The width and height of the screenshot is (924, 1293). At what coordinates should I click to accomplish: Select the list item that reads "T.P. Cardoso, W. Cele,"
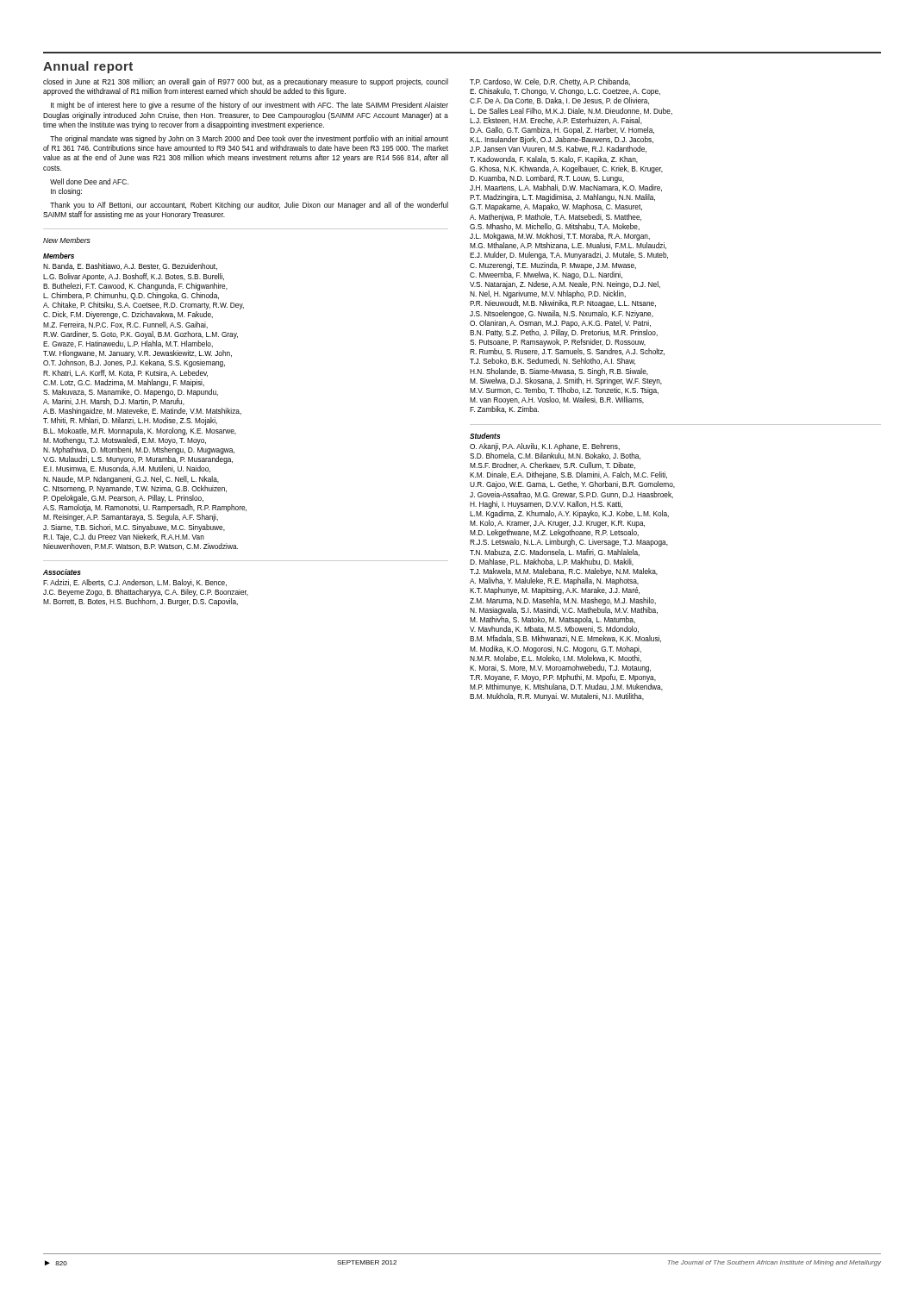571,246
